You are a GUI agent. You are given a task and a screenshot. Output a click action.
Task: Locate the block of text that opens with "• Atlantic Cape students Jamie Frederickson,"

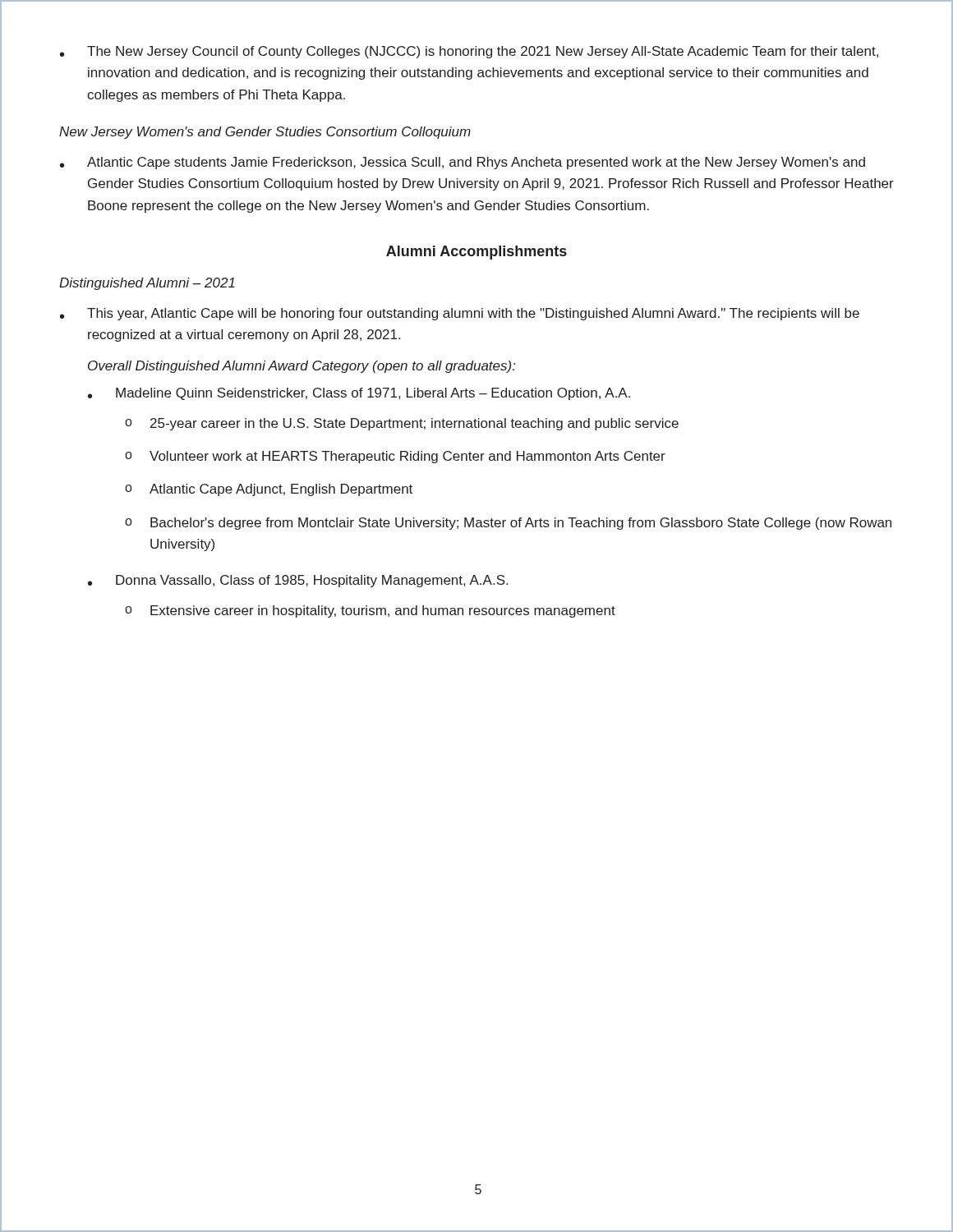[x=476, y=184]
